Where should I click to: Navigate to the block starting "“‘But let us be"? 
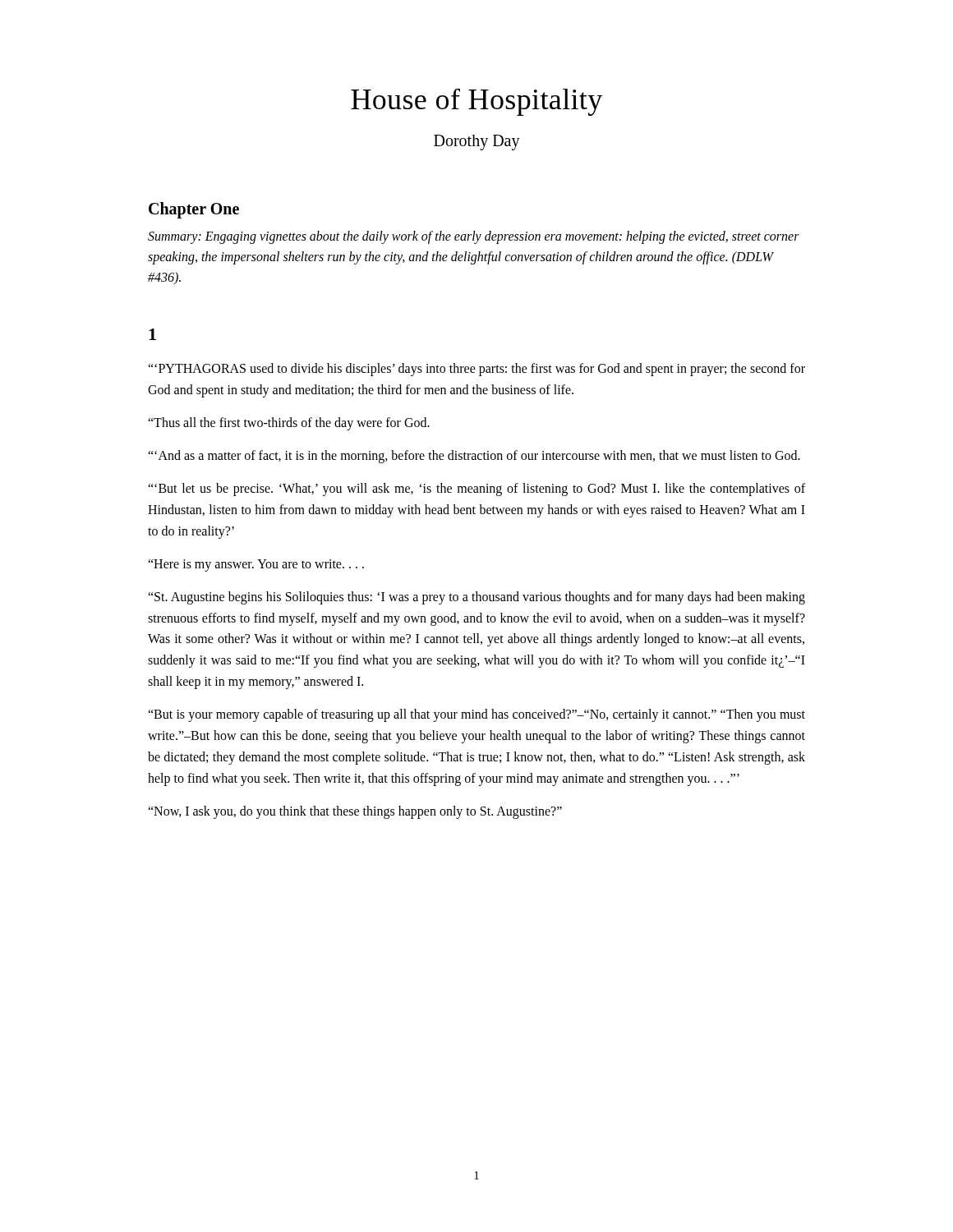coord(476,510)
